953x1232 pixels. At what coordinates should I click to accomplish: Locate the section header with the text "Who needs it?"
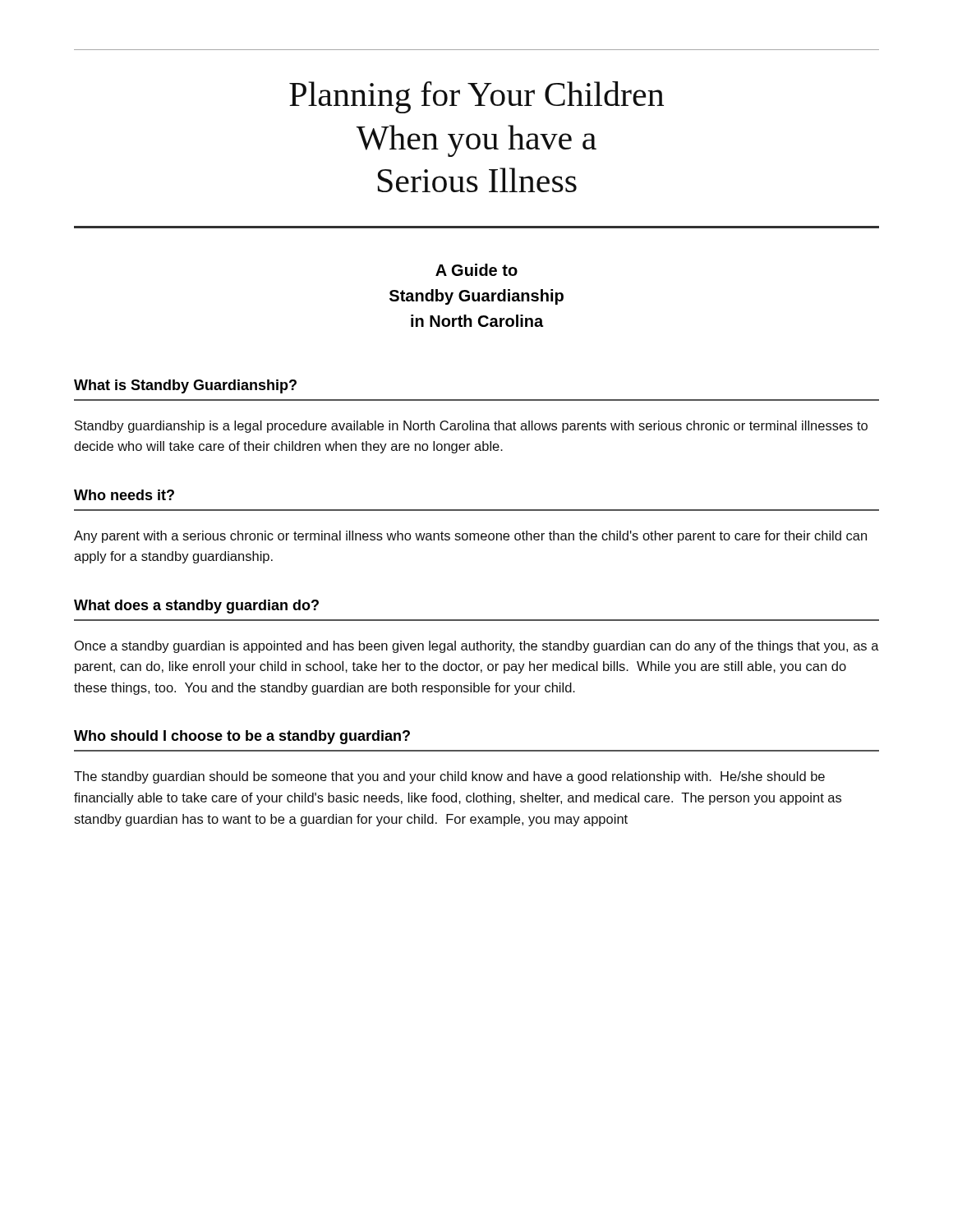pyautogui.click(x=476, y=499)
